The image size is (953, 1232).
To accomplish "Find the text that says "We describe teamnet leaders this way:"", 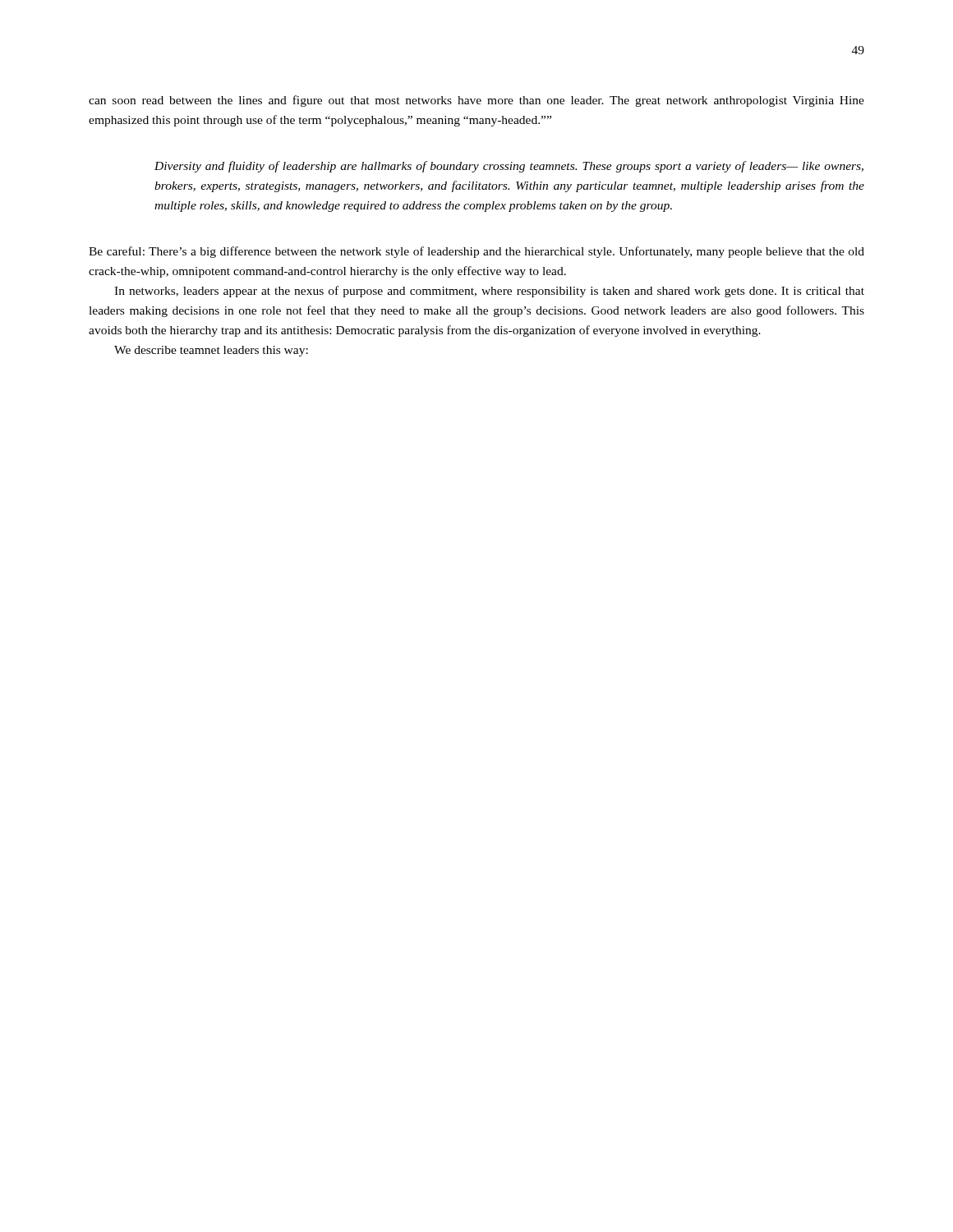I will coord(211,350).
